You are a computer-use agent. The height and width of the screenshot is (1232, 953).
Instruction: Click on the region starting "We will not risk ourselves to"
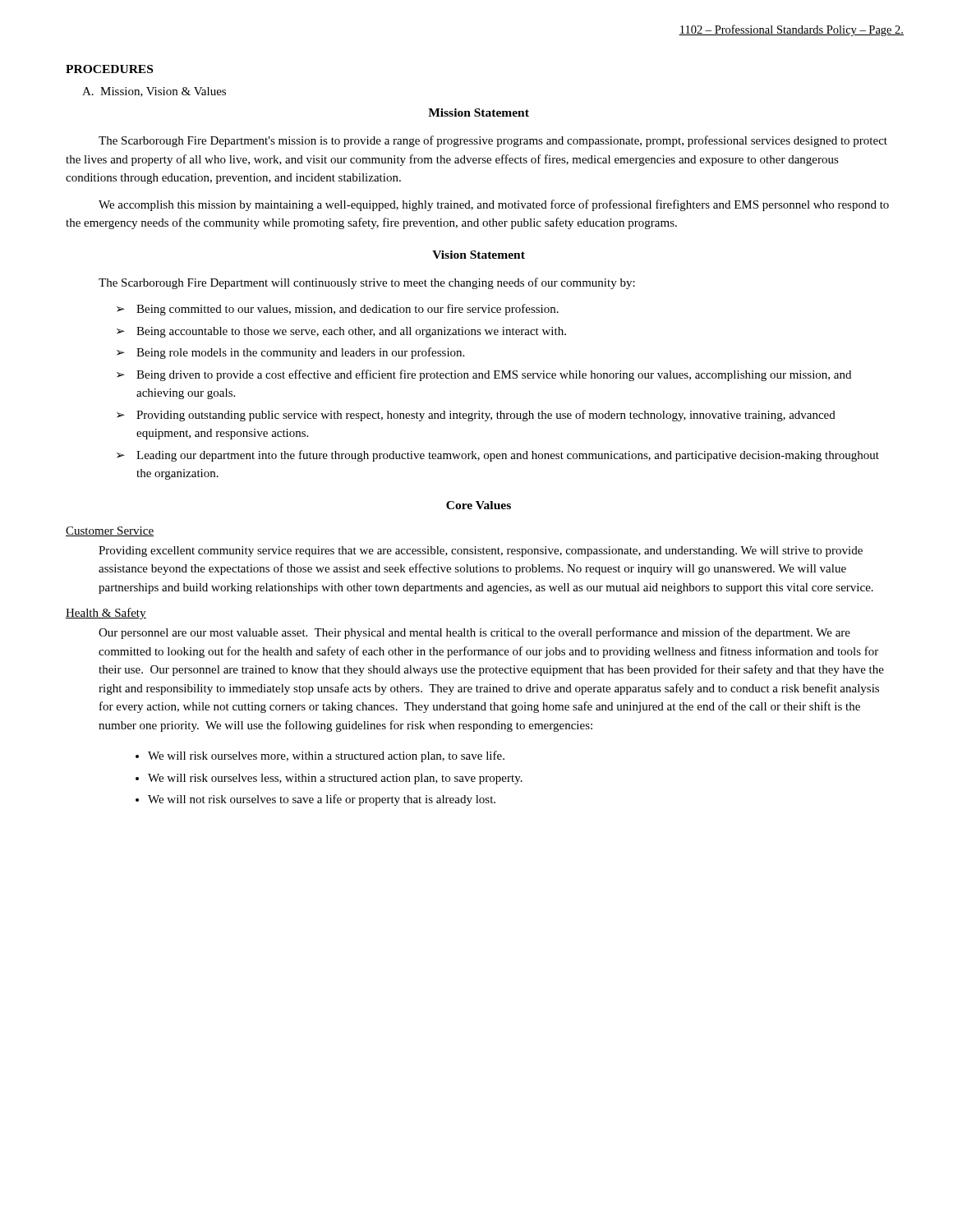(322, 799)
